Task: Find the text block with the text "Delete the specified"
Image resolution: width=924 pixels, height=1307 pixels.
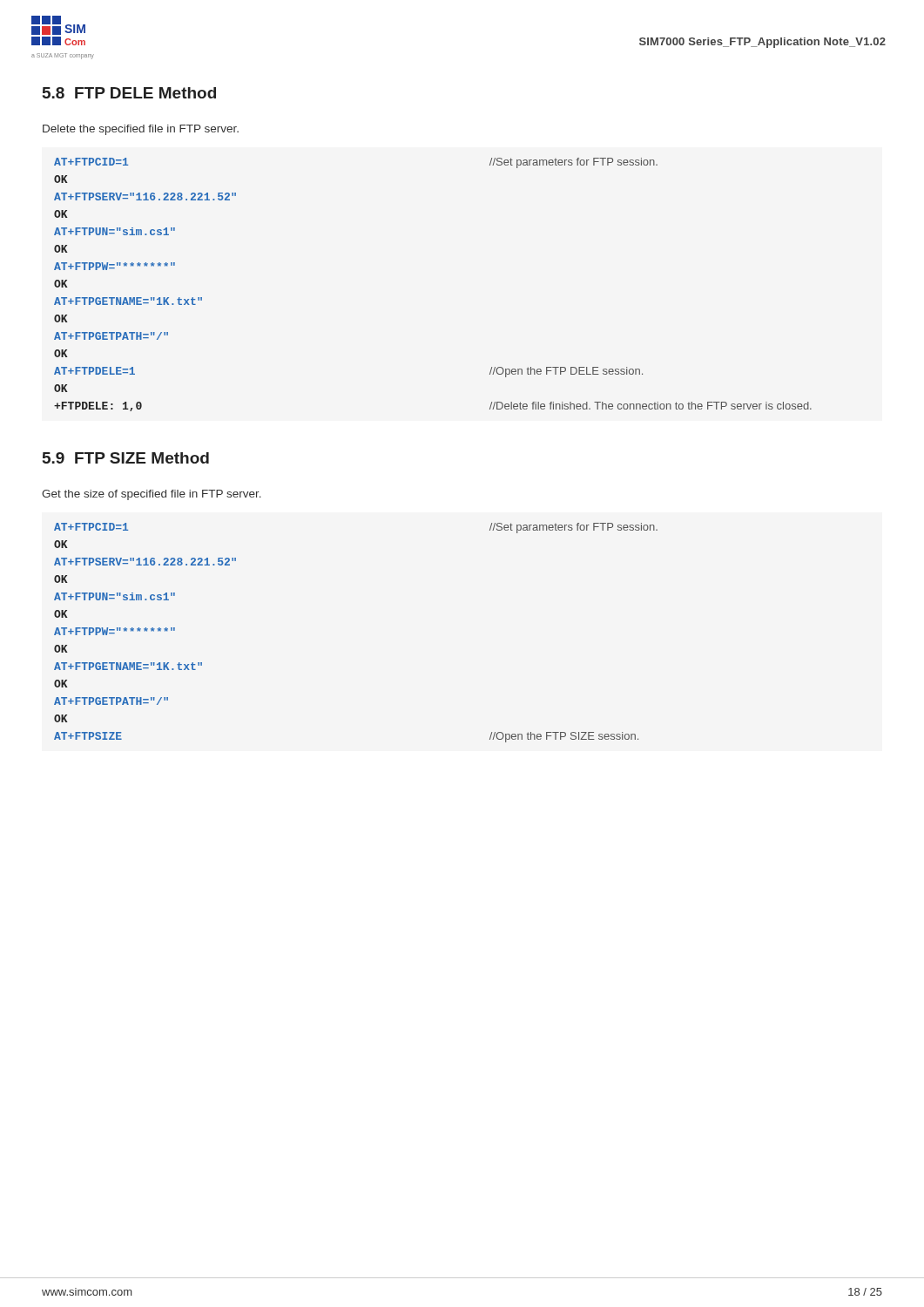Action: [141, 128]
